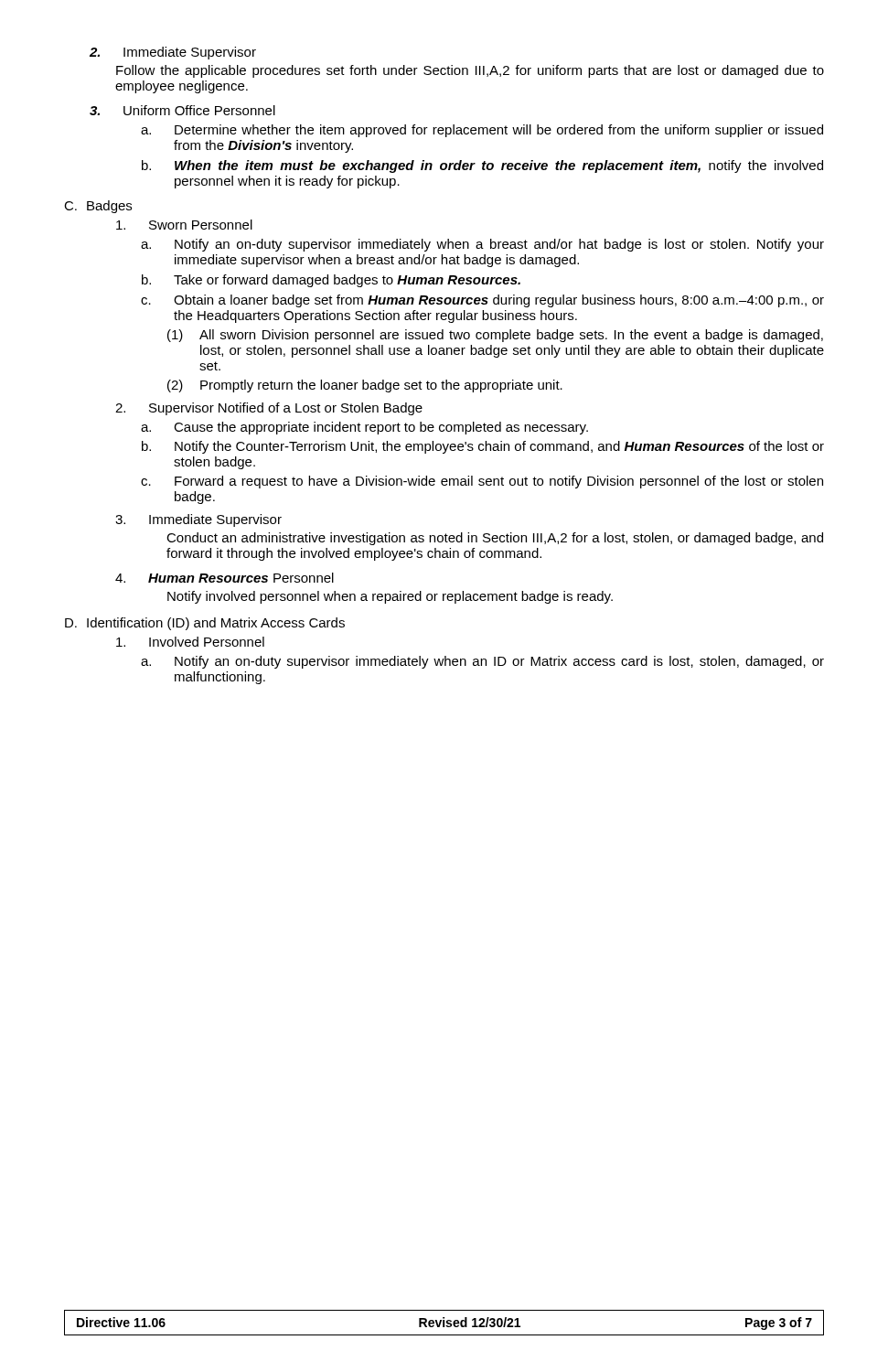Locate the passage starting "C. Badges"
The height and width of the screenshot is (1372, 888).
point(98,207)
